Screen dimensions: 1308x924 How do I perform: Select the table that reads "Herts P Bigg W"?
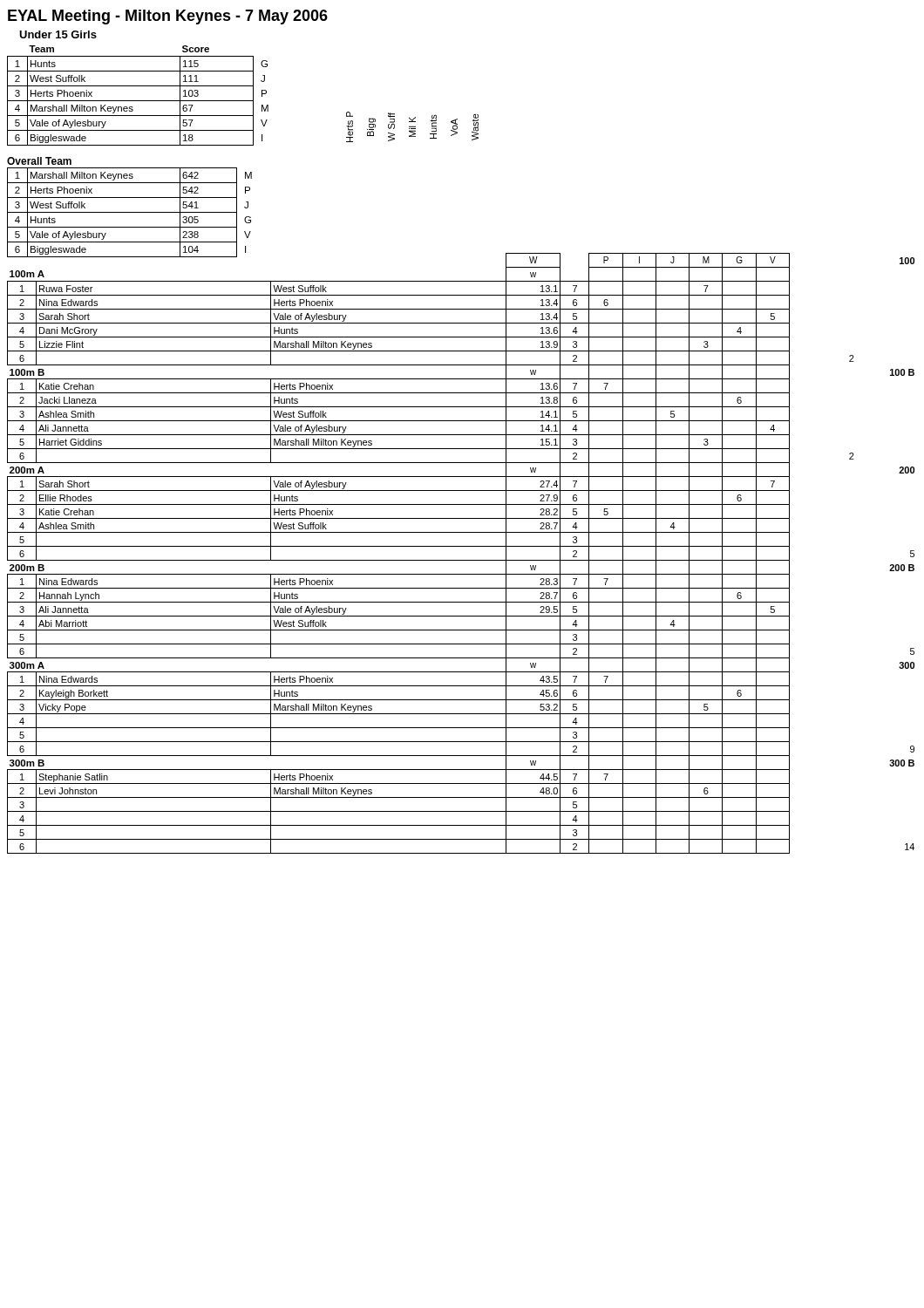(x=417, y=127)
